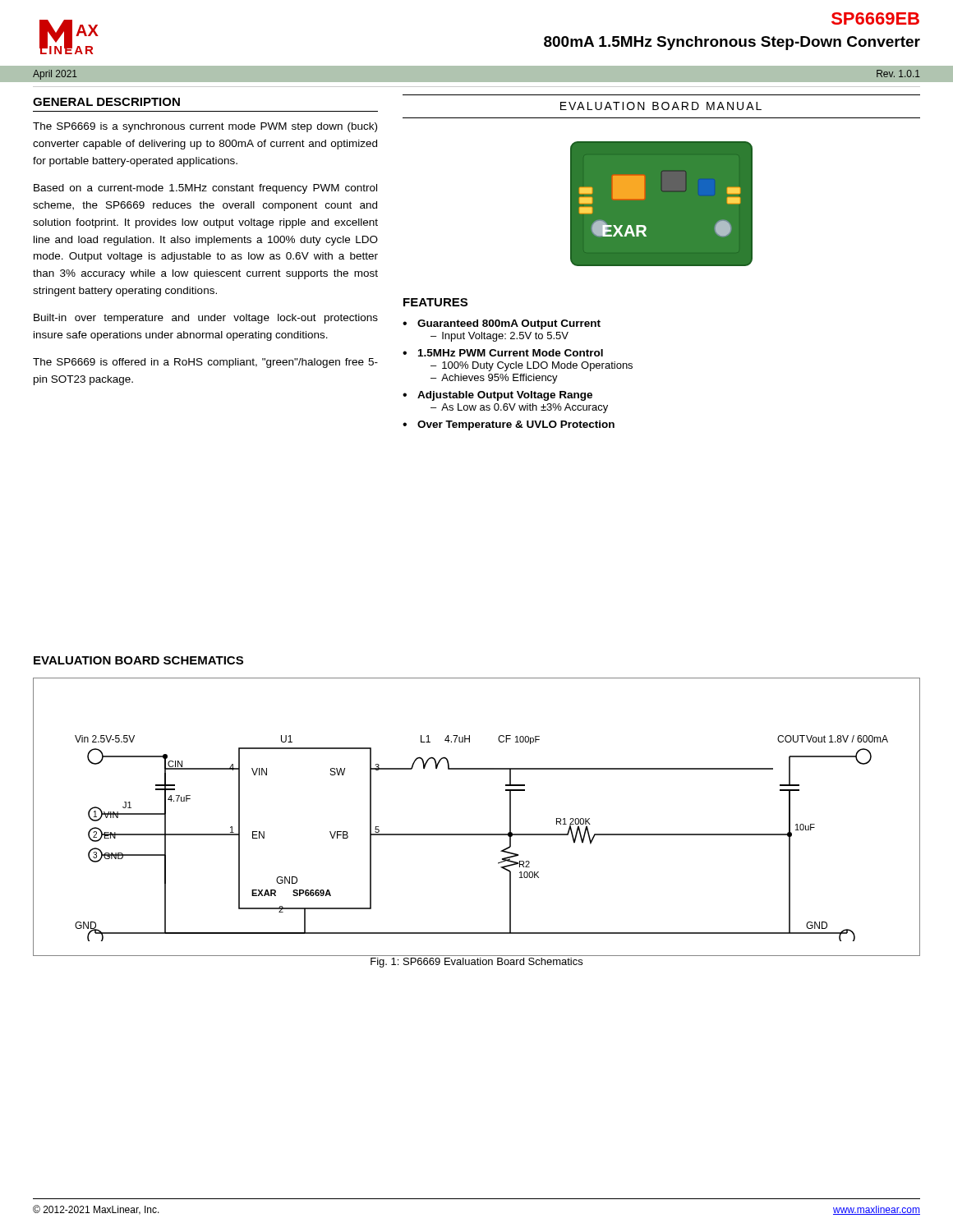Viewport: 953px width, 1232px height.
Task: Locate the photo
Action: tap(661, 205)
